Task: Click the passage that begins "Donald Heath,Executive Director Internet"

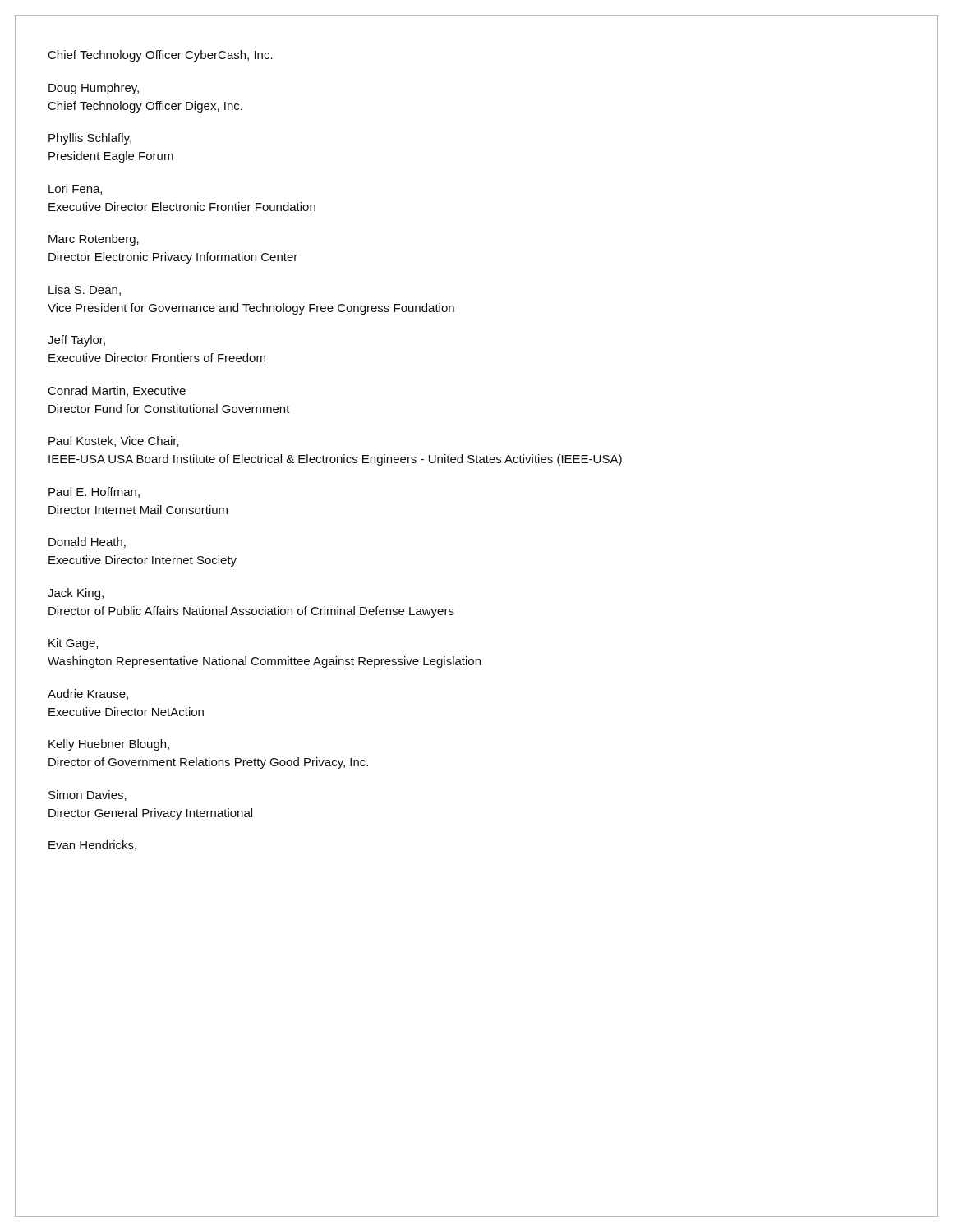Action: pyautogui.click(x=142, y=551)
